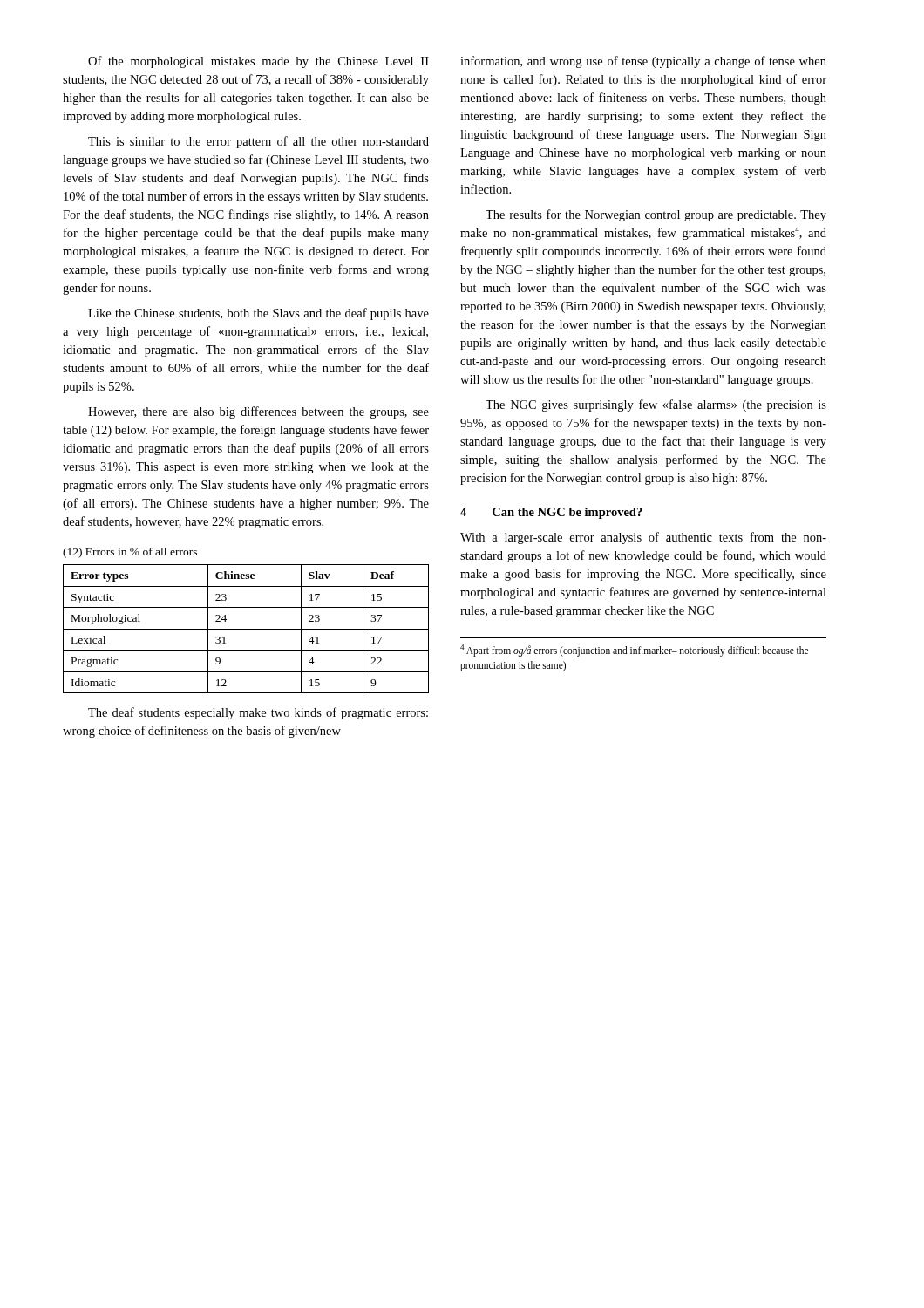Where is the caption that starts "(12) Errors in % of"?
Image resolution: width=924 pixels, height=1308 pixels.
[x=130, y=552]
